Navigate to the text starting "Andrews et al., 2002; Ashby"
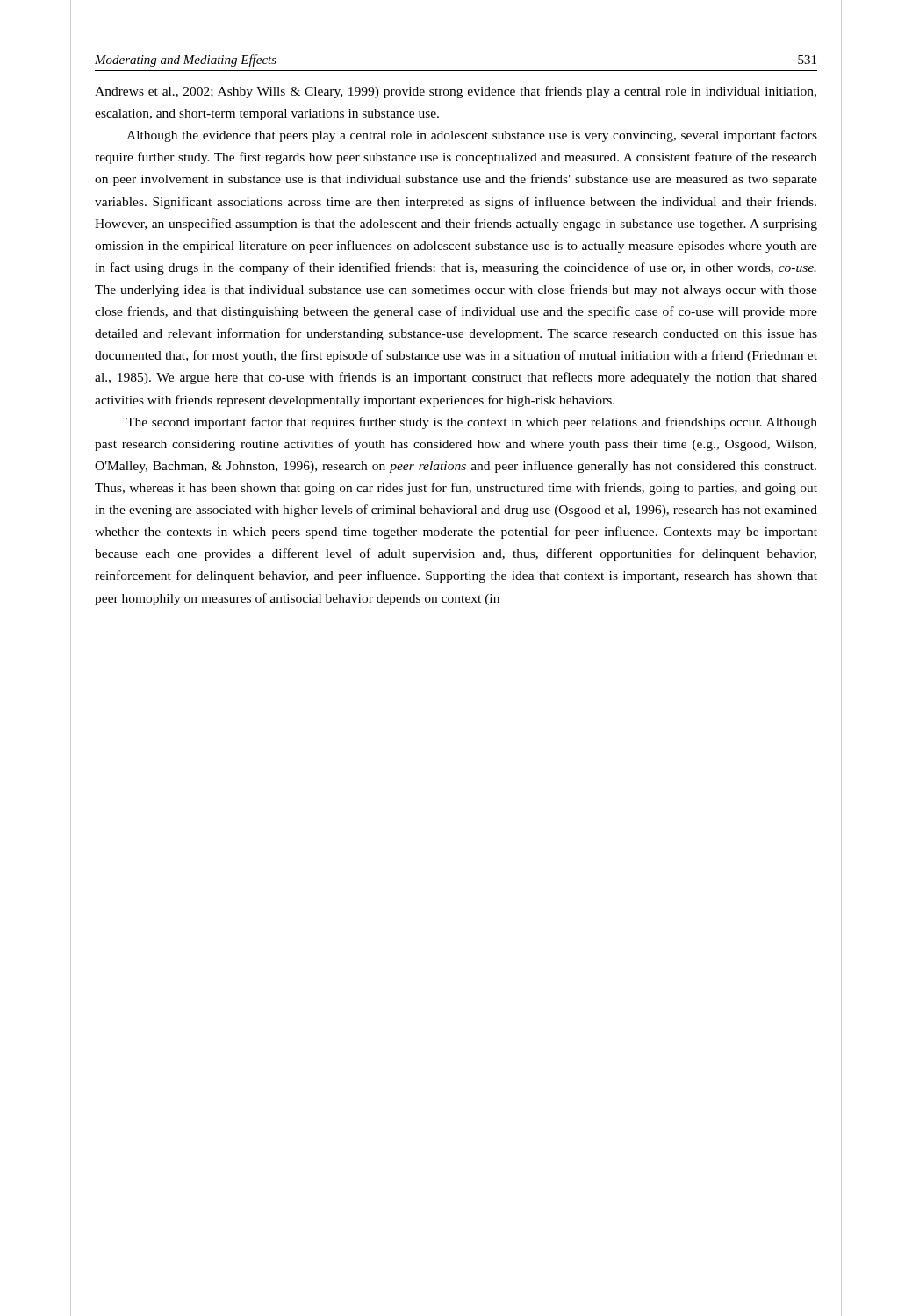The height and width of the screenshot is (1316, 912). (456, 102)
